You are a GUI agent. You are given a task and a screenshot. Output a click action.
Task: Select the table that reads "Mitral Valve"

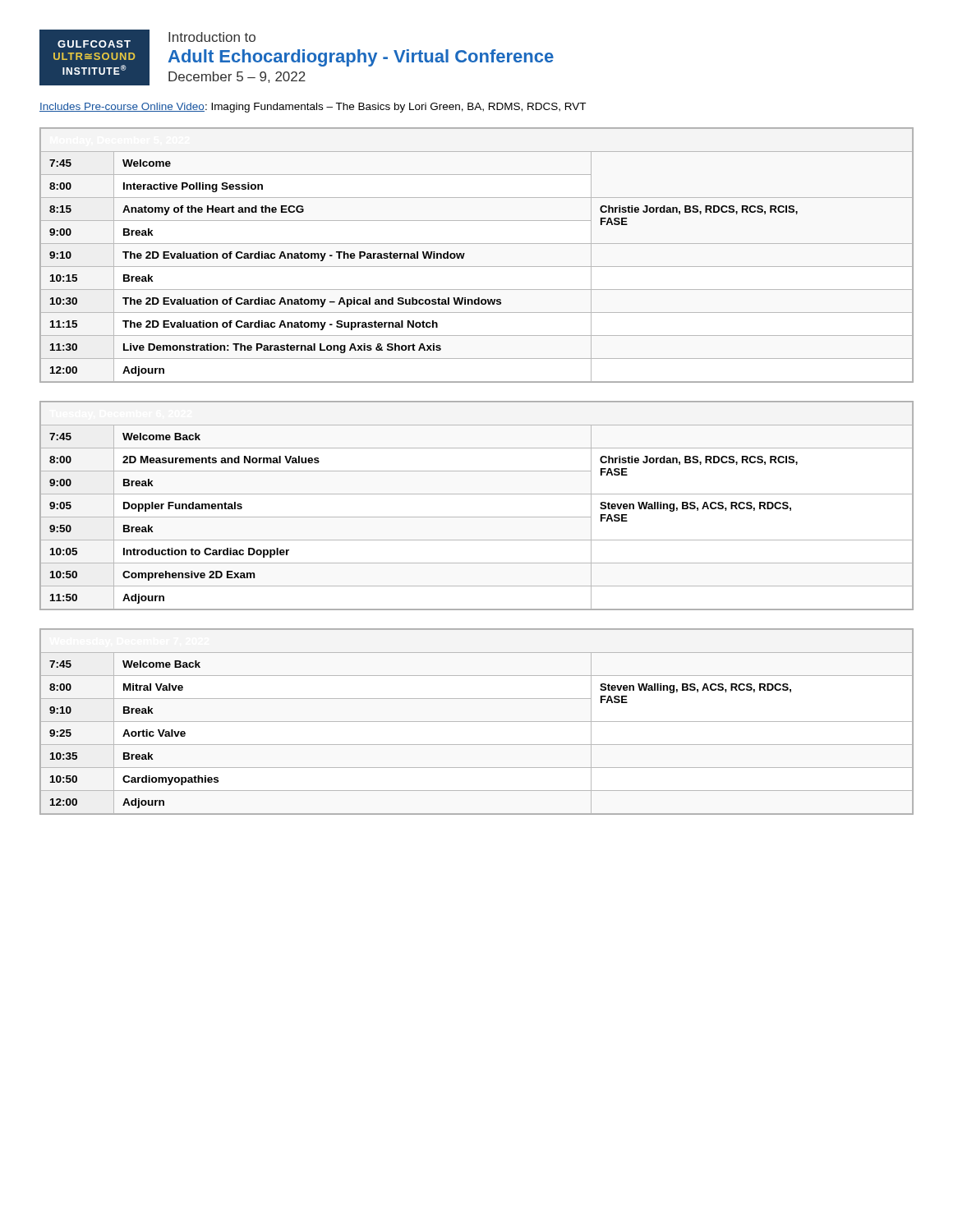pyautogui.click(x=476, y=722)
